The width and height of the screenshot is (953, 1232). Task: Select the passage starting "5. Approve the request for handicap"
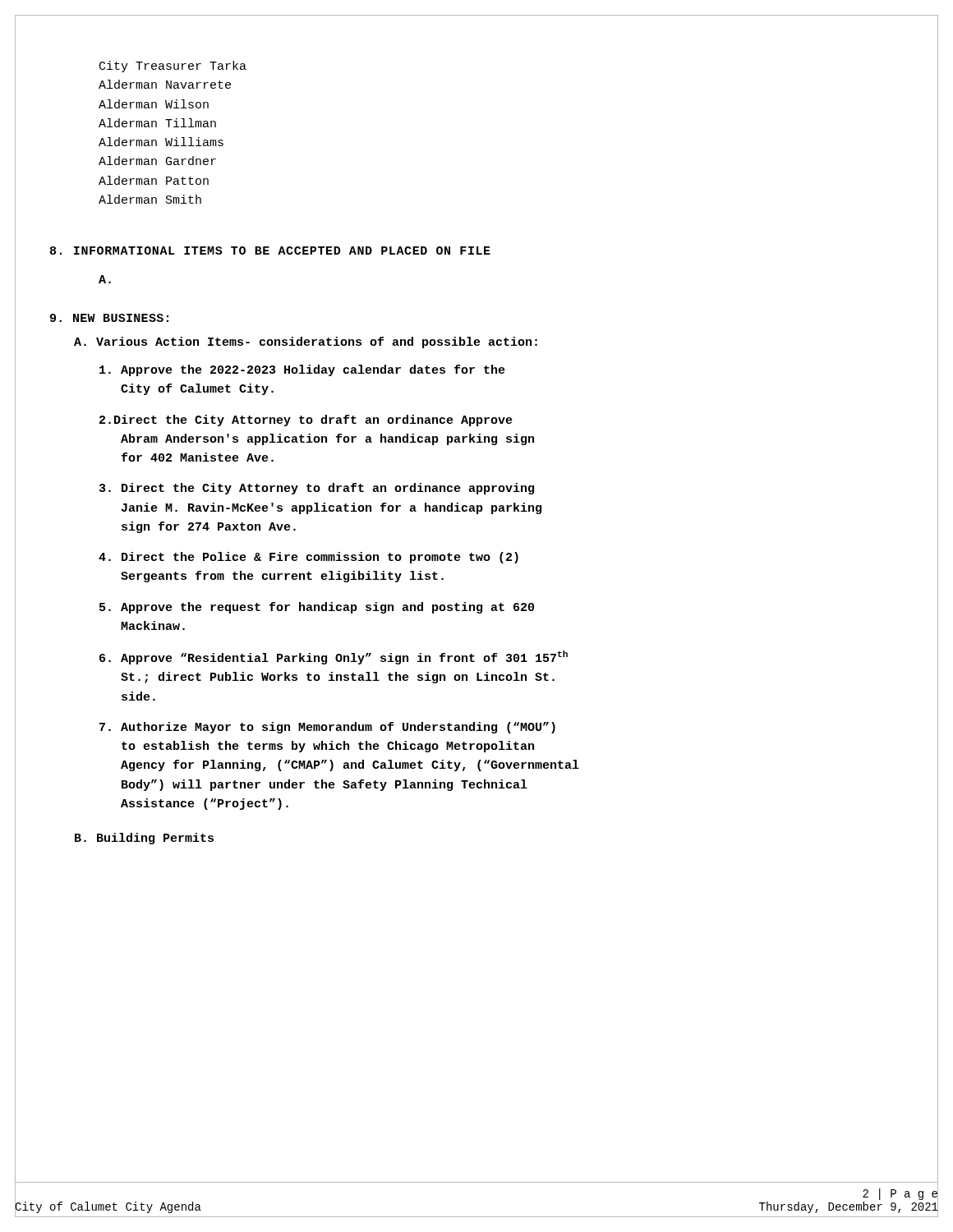317,617
